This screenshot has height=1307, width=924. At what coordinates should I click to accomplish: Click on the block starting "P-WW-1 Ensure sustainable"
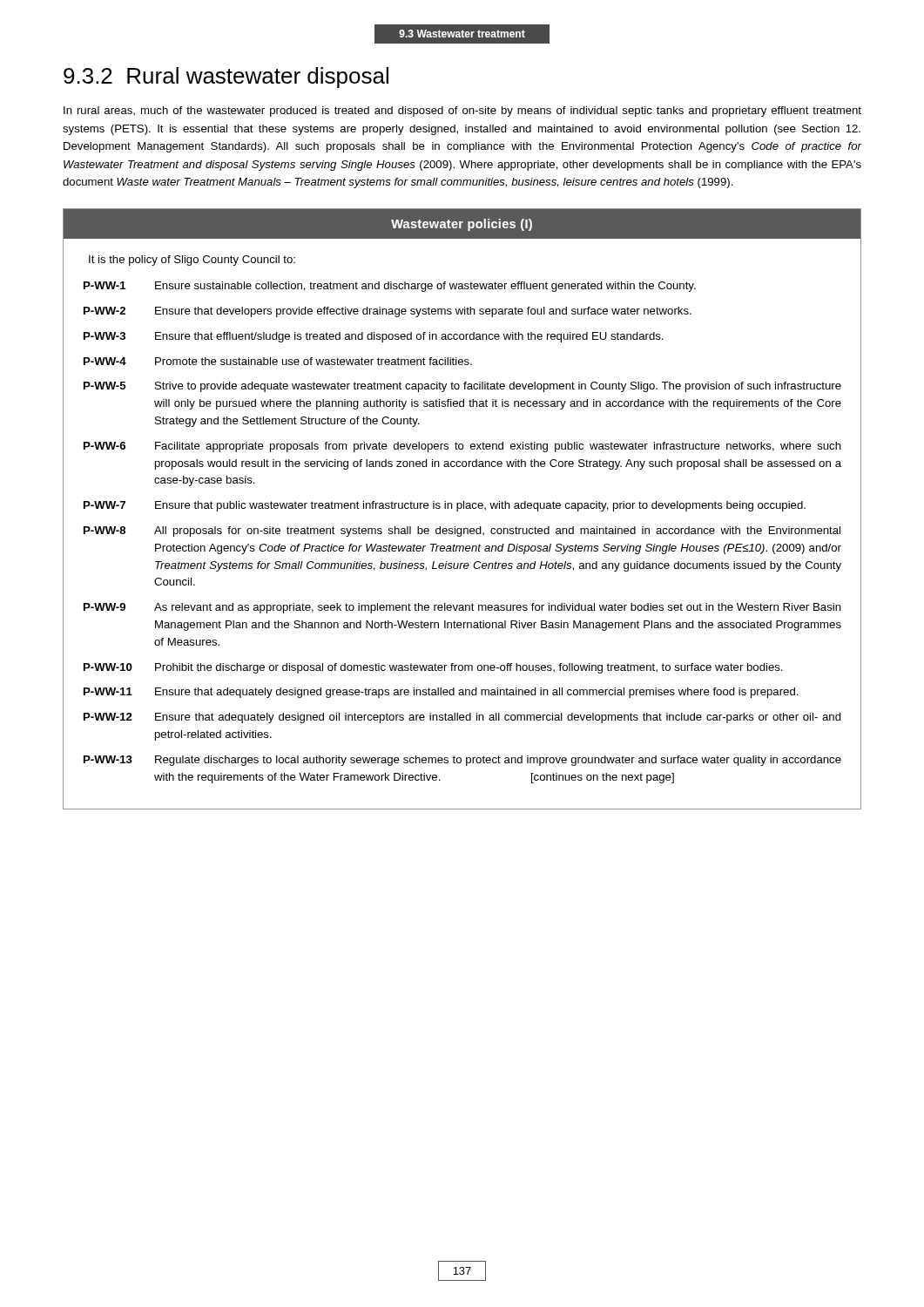coord(462,286)
